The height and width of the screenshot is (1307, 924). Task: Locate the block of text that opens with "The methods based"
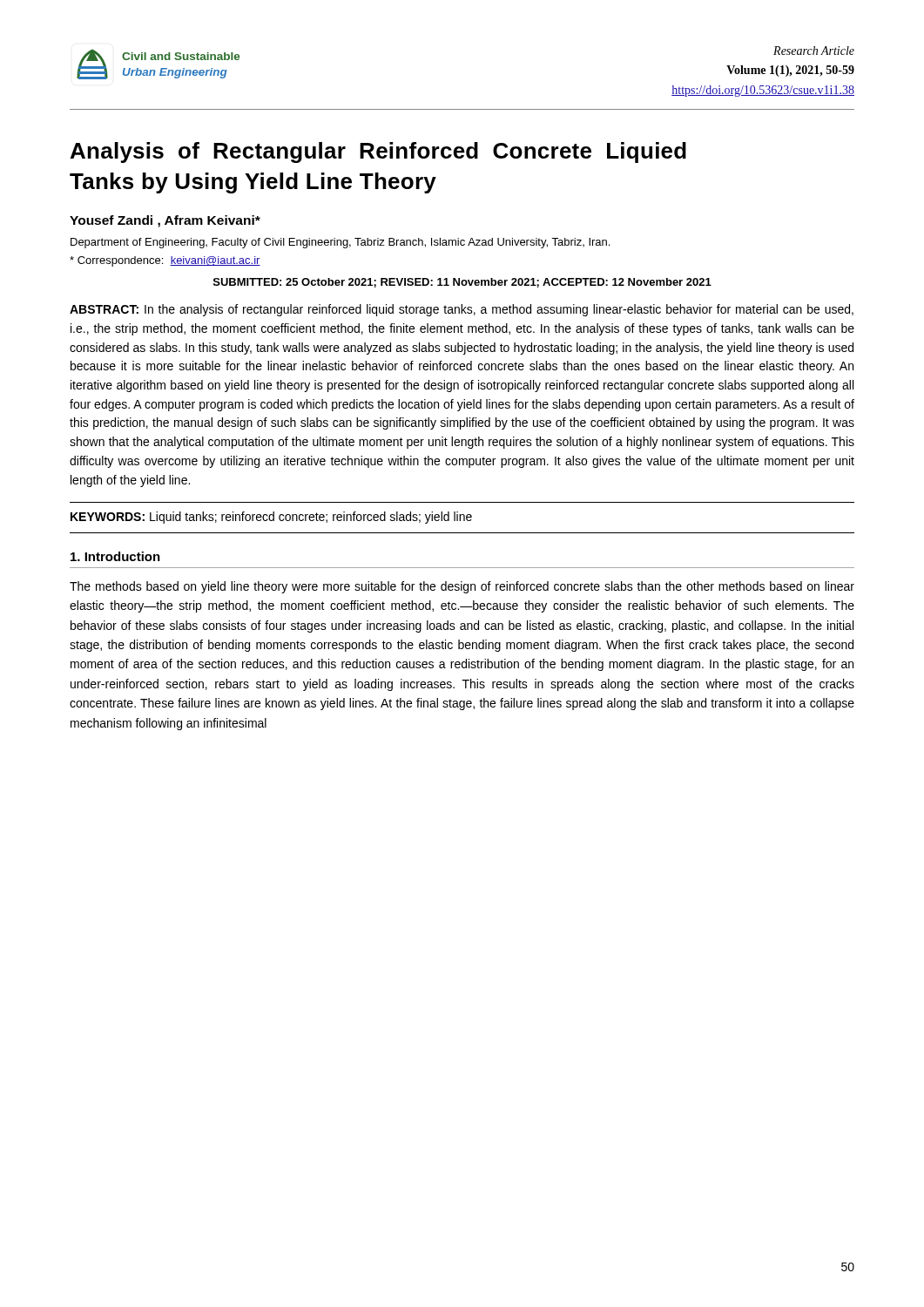coord(462,655)
